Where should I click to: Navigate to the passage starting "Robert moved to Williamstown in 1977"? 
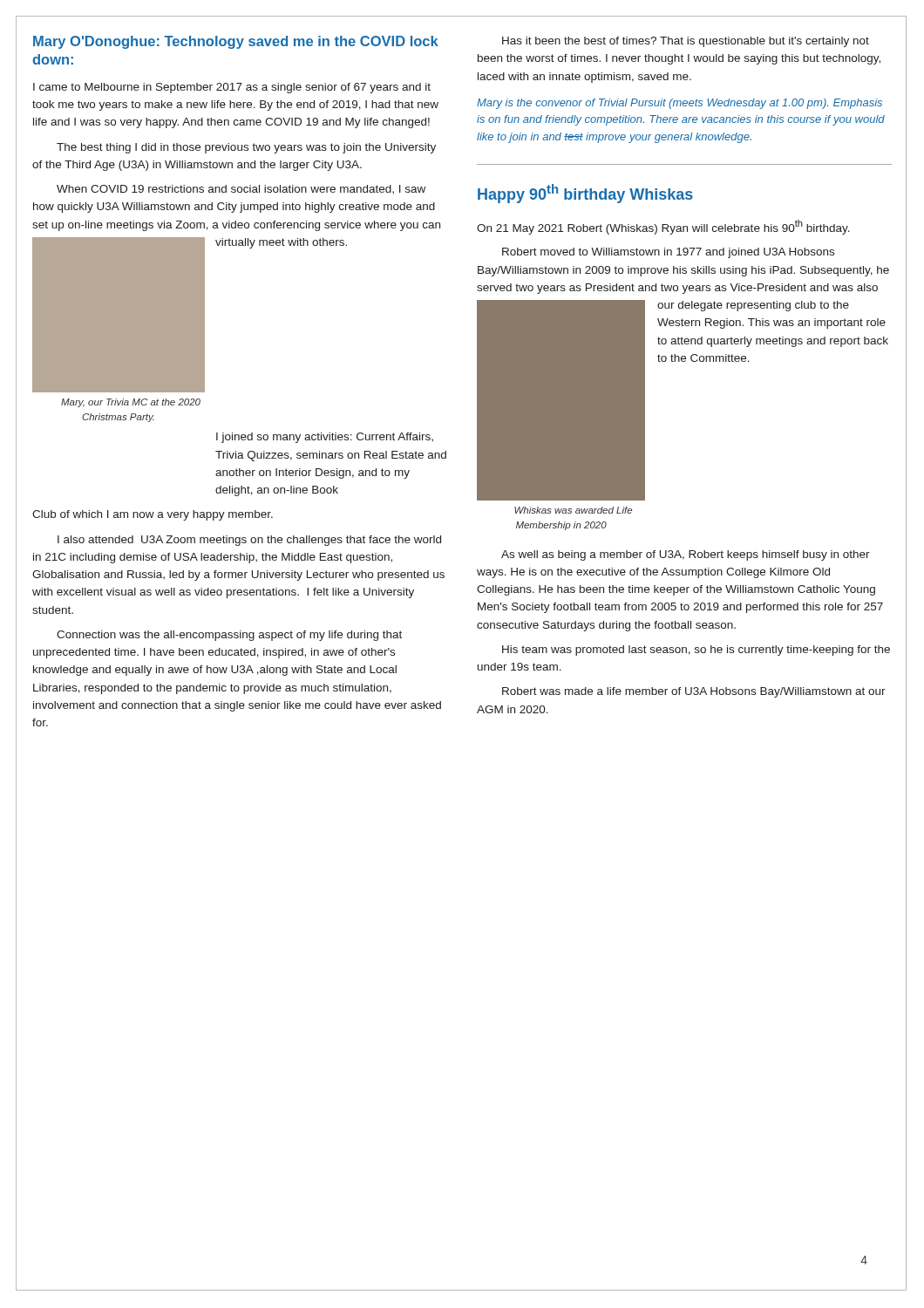(668, 253)
